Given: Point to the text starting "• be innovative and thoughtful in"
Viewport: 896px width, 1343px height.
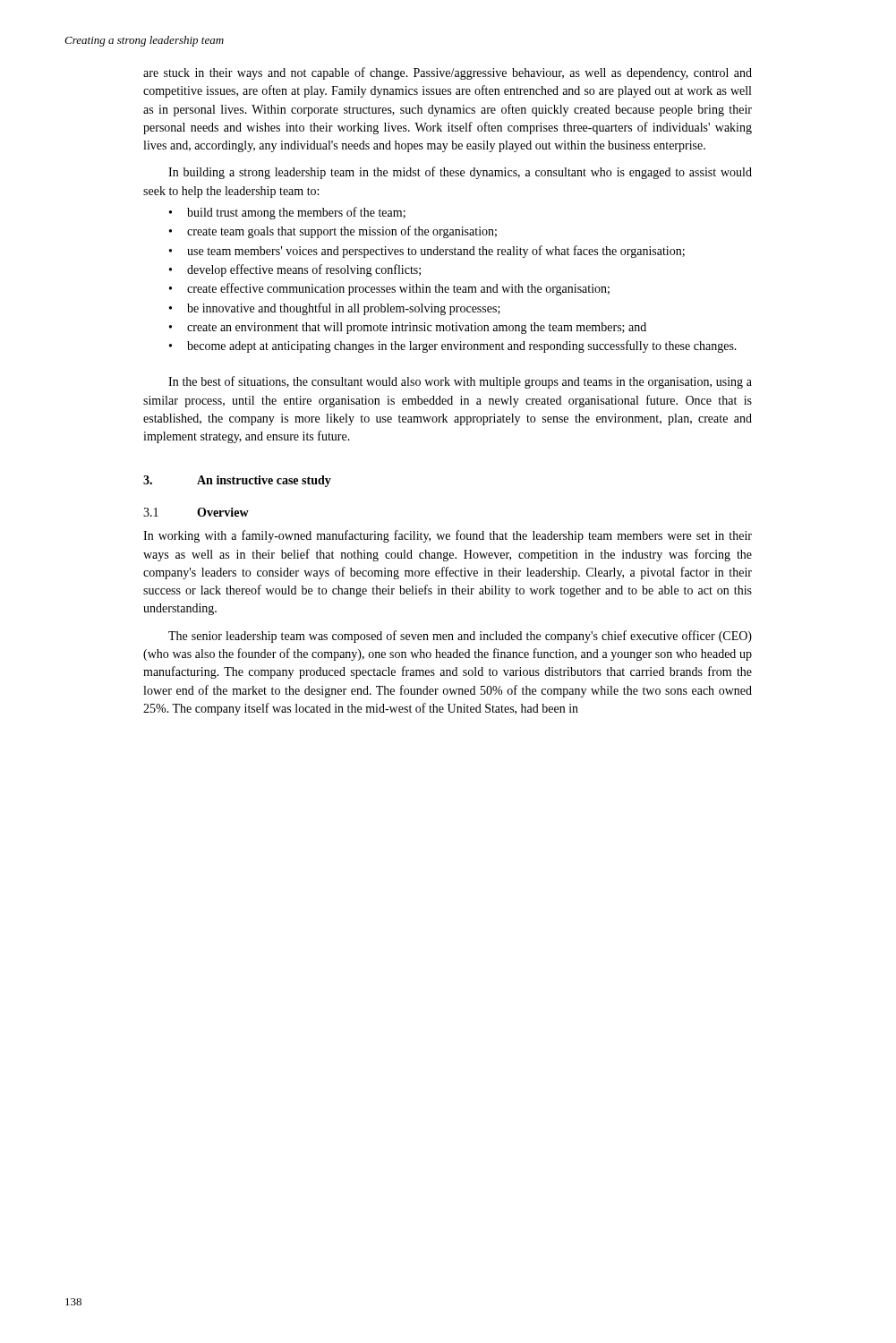Looking at the screenshot, I should 460,309.
